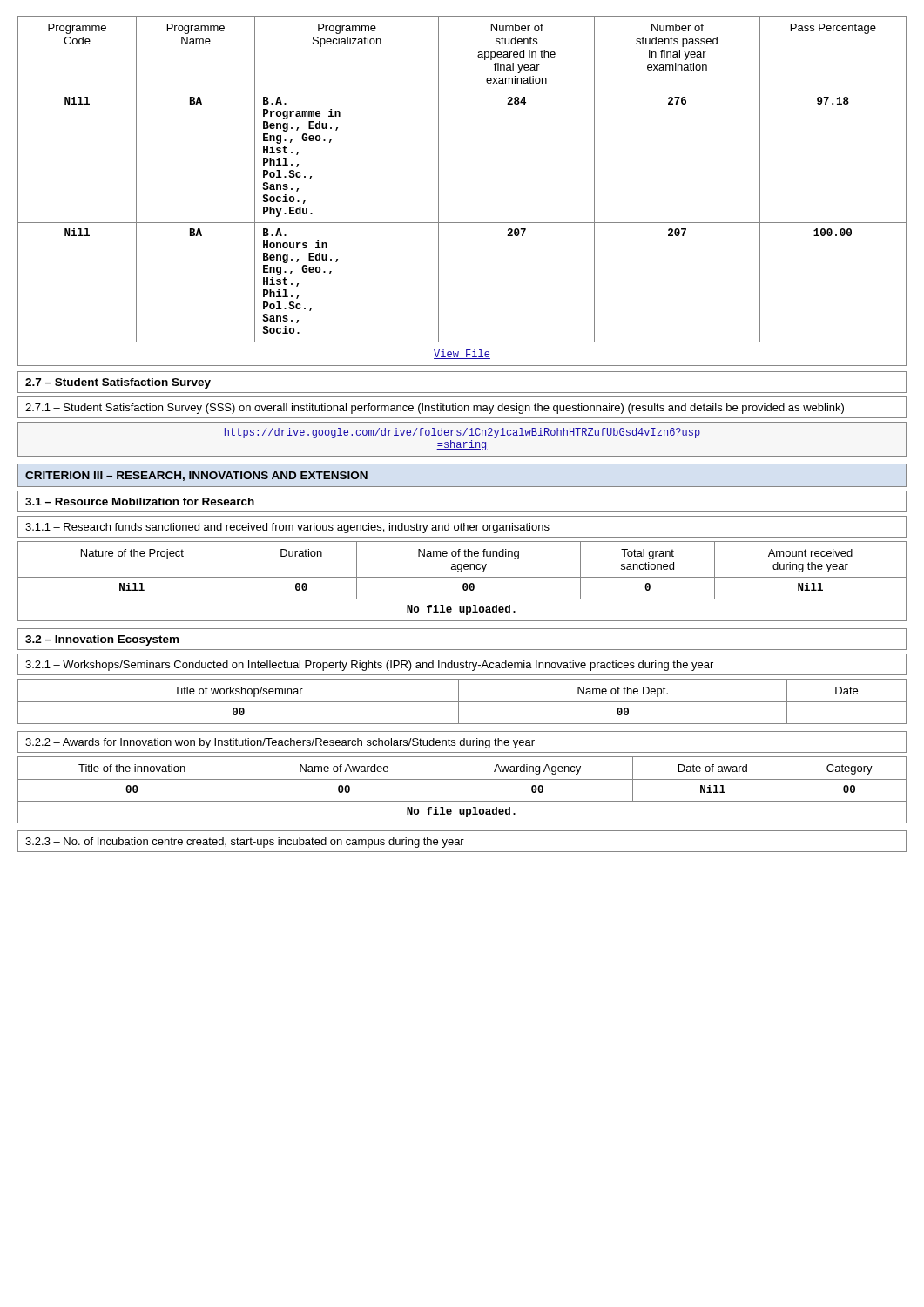Locate the block starting "3.2 – Innovation"
This screenshot has height=1307, width=924.
point(102,639)
